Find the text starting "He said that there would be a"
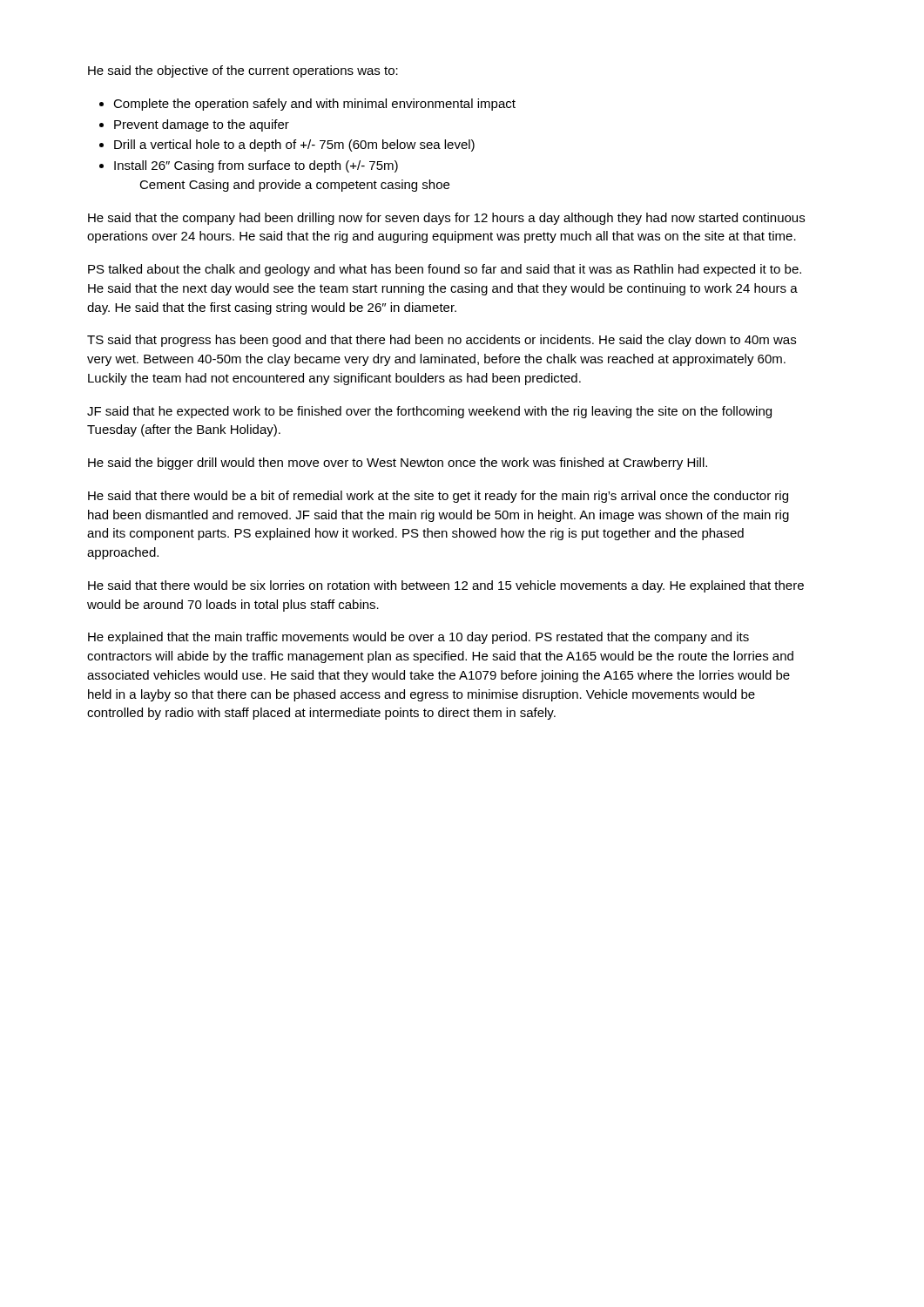This screenshot has width=924, height=1307. pyautogui.click(x=438, y=524)
